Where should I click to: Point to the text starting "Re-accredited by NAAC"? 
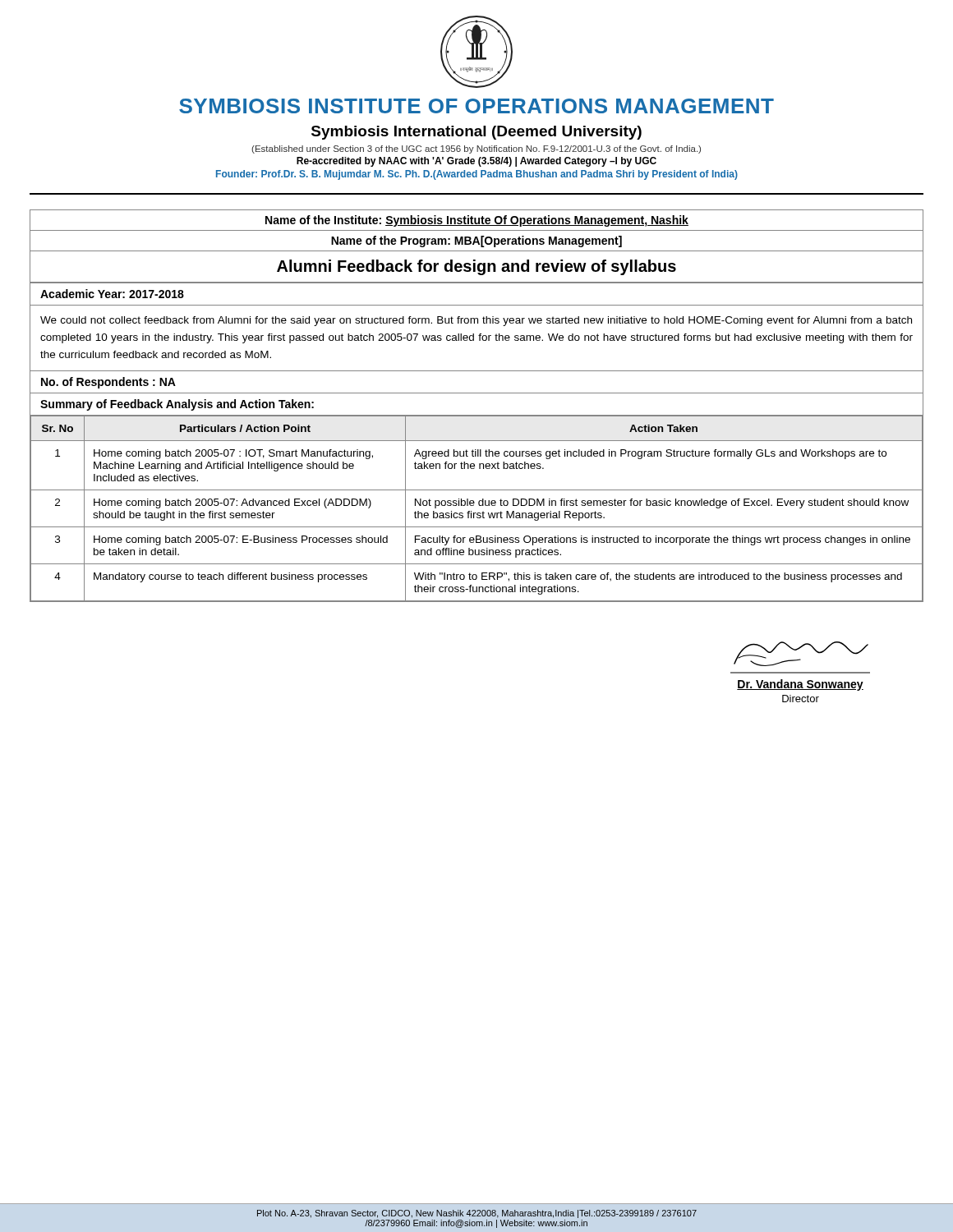476,161
